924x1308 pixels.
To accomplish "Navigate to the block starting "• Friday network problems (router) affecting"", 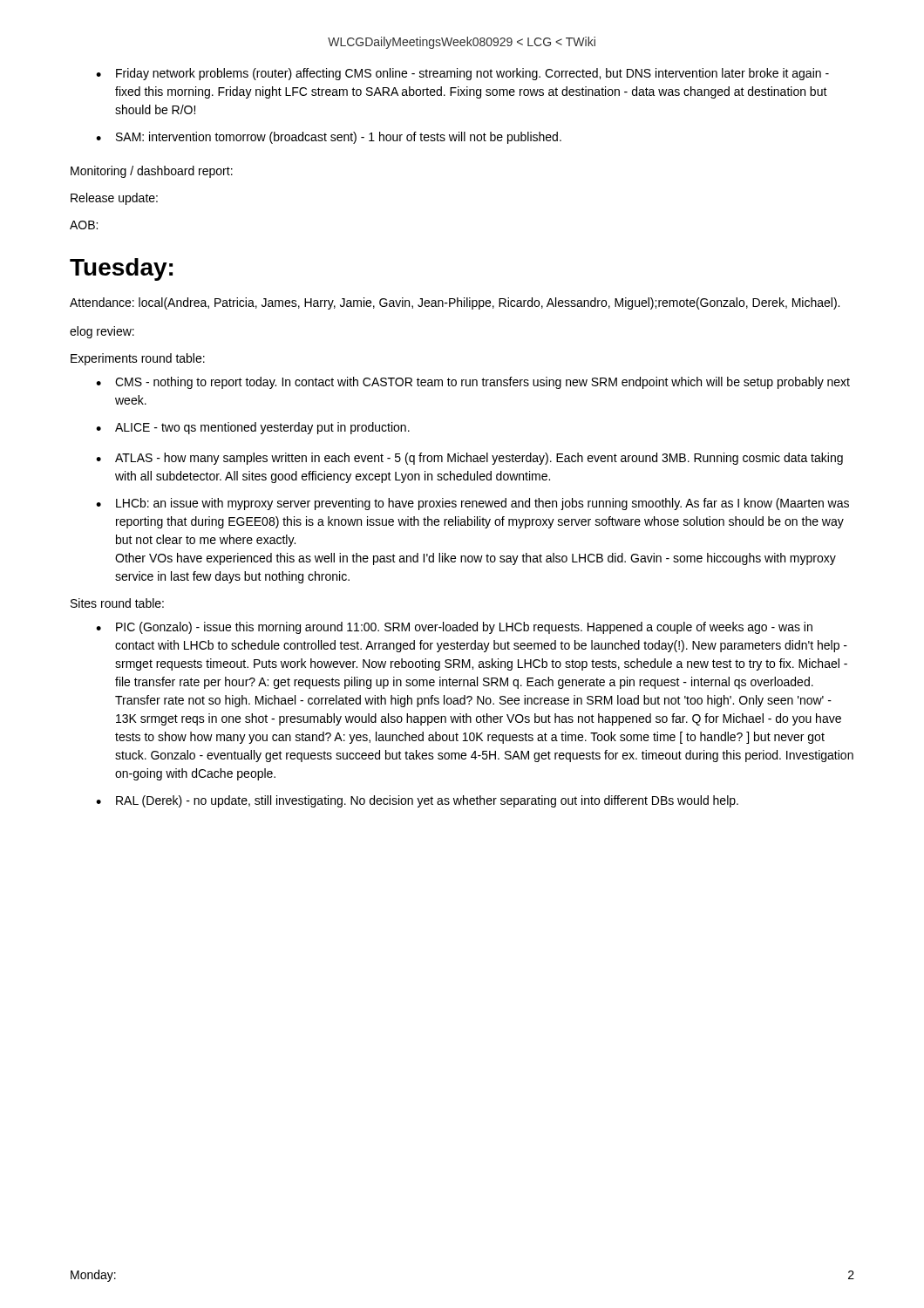I will (475, 92).
